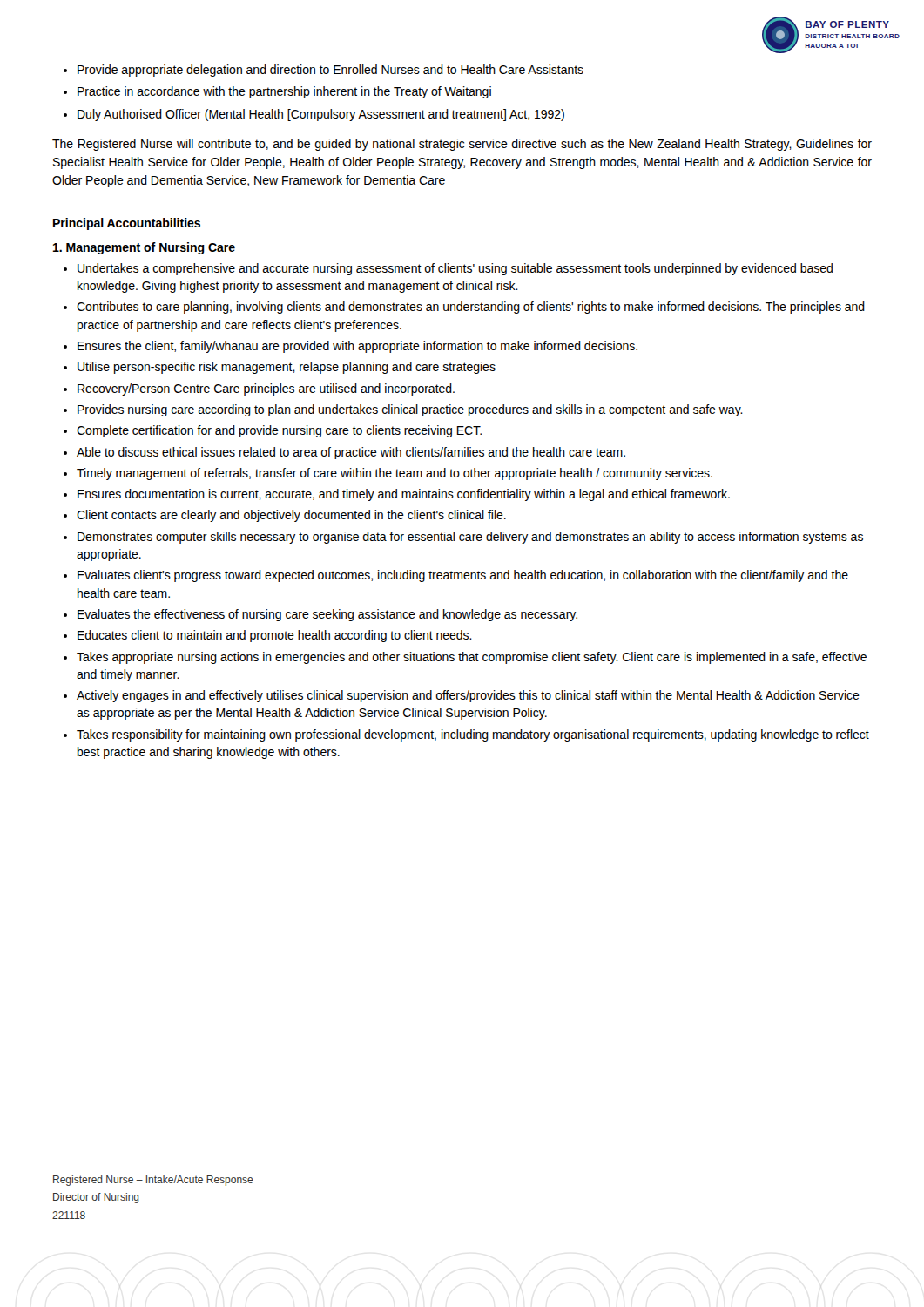Find the logo
This screenshot has width=924, height=1307.
(823, 35)
